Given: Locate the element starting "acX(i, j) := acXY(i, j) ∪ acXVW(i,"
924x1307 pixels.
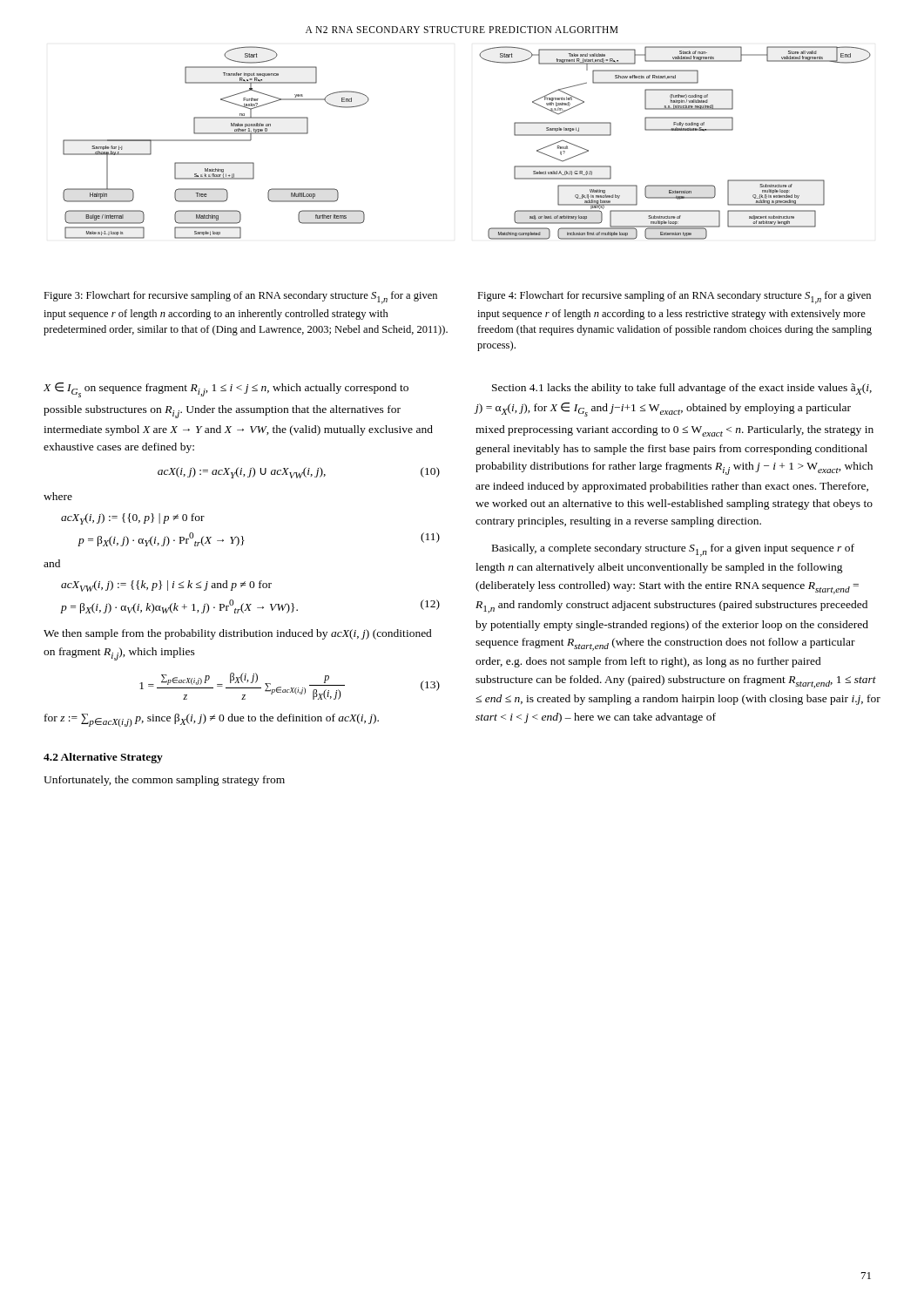Looking at the screenshot, I should click(x=299, y=472).
